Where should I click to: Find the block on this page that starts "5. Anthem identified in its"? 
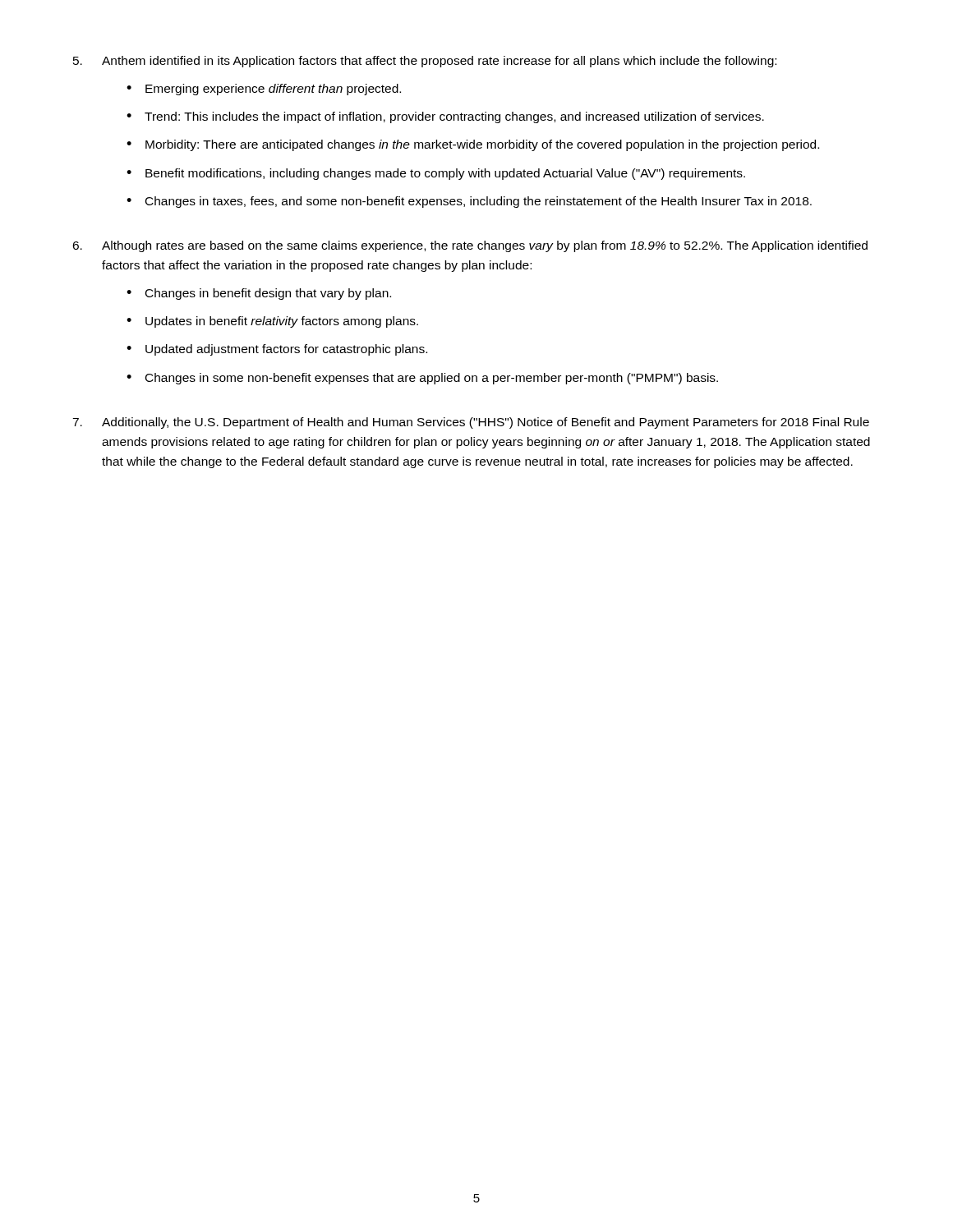pyautogui.click(x=476, y=135)
